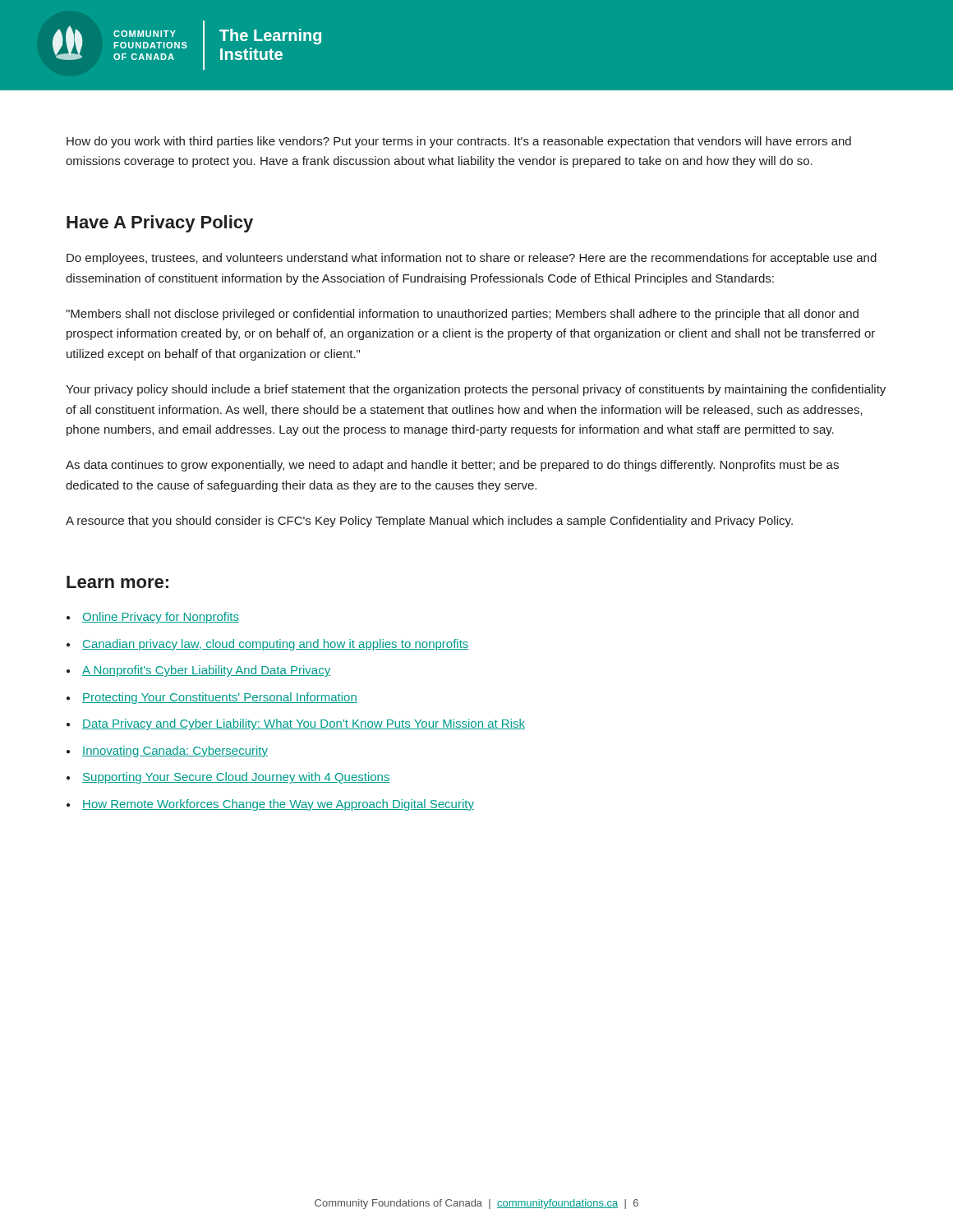Locate the text block starting "Protecting Your Constituents'"
953x1232 pixels.
click(220, 697)
